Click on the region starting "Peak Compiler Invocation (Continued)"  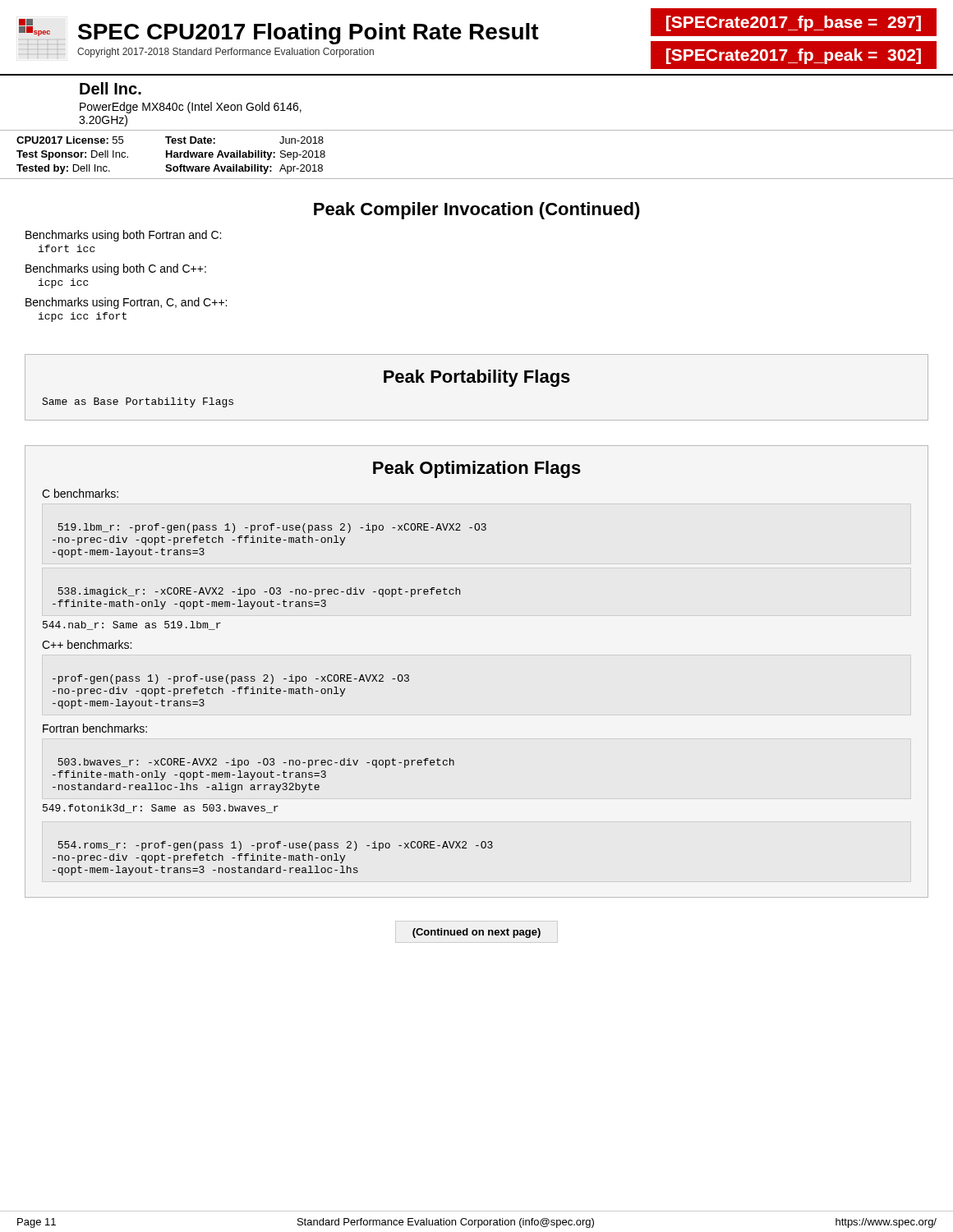[476, 209]
